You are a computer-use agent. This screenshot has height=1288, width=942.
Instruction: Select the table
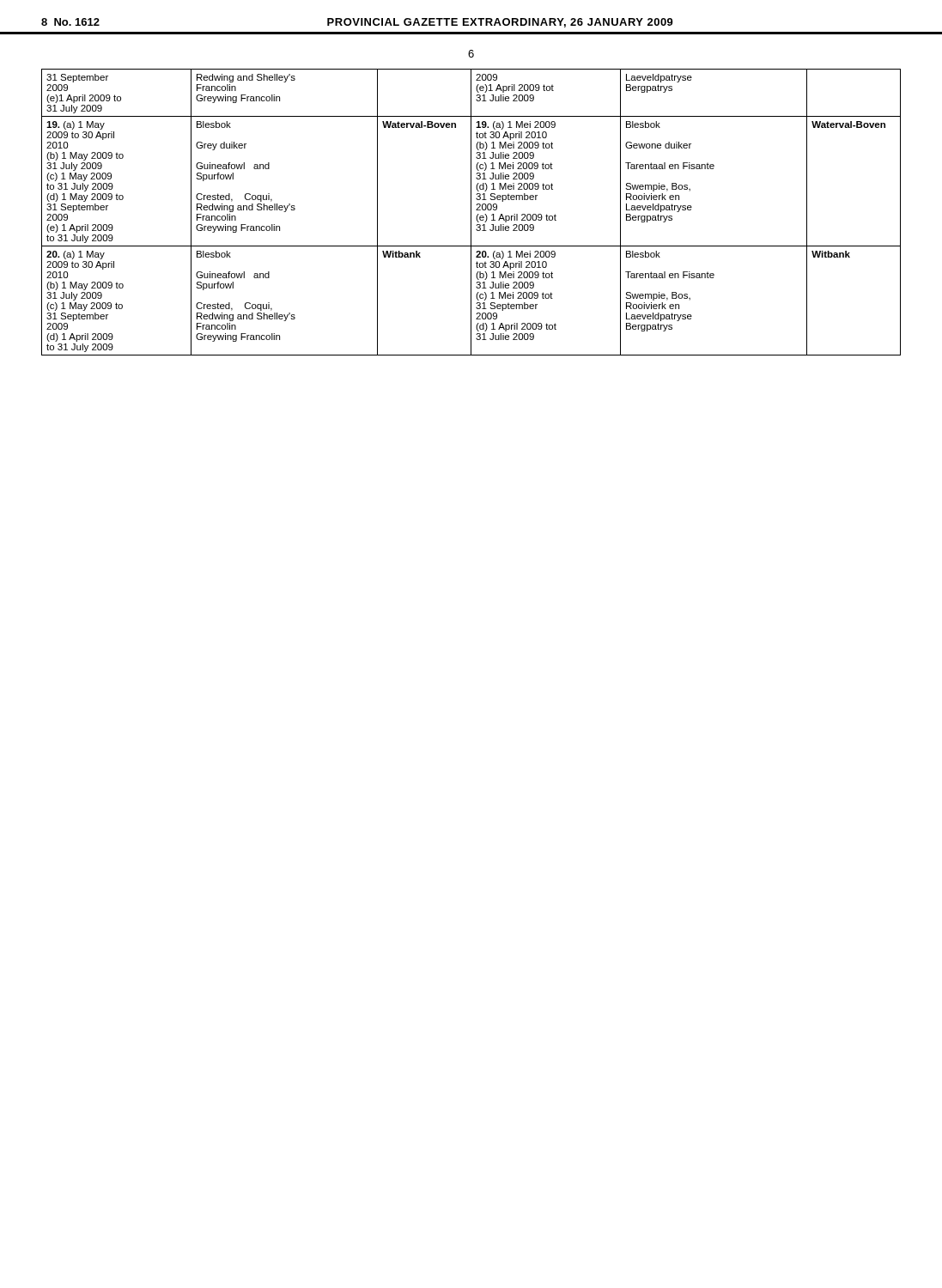471,212
